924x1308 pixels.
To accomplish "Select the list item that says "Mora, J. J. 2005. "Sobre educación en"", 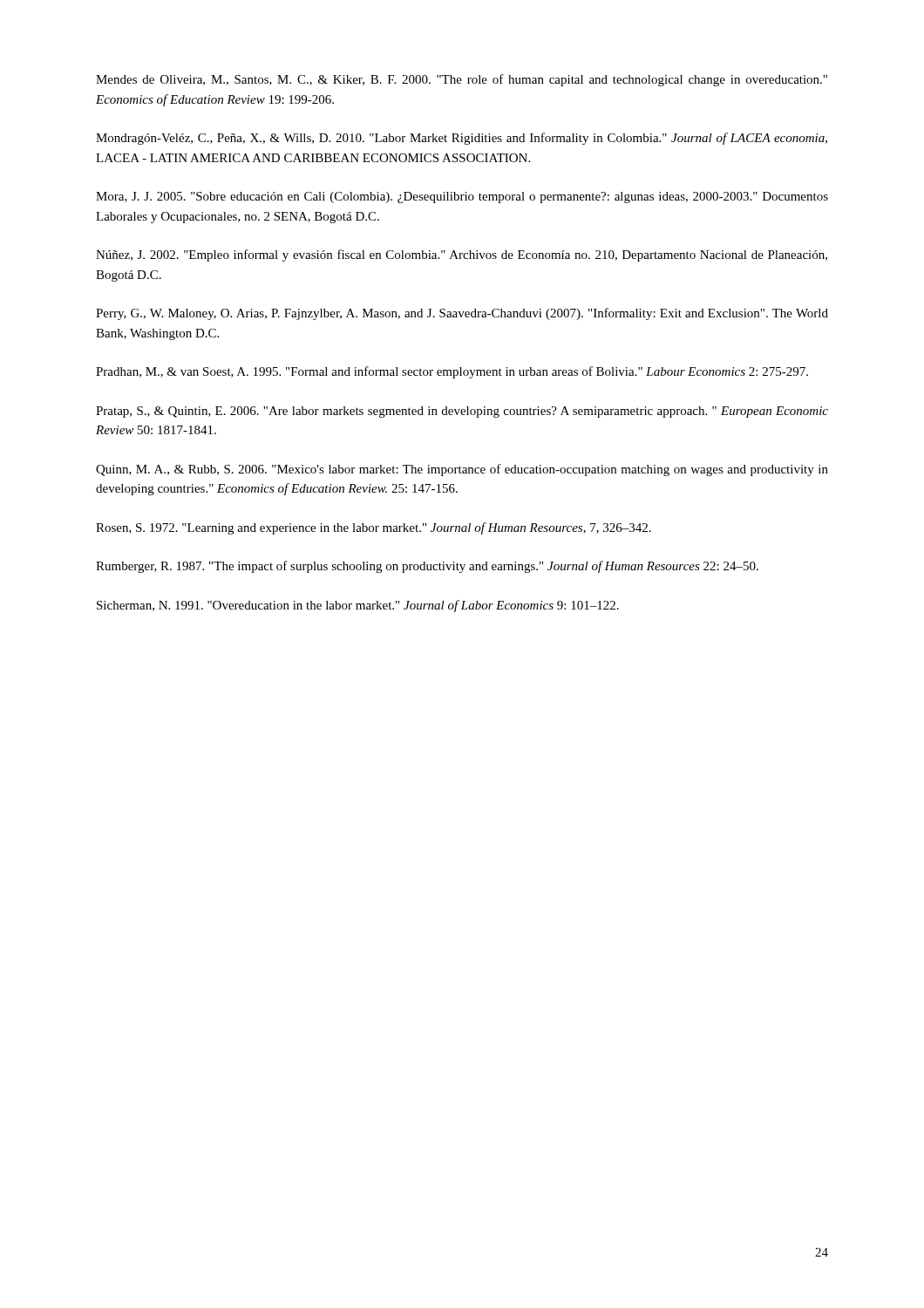I will coord(462,206).
